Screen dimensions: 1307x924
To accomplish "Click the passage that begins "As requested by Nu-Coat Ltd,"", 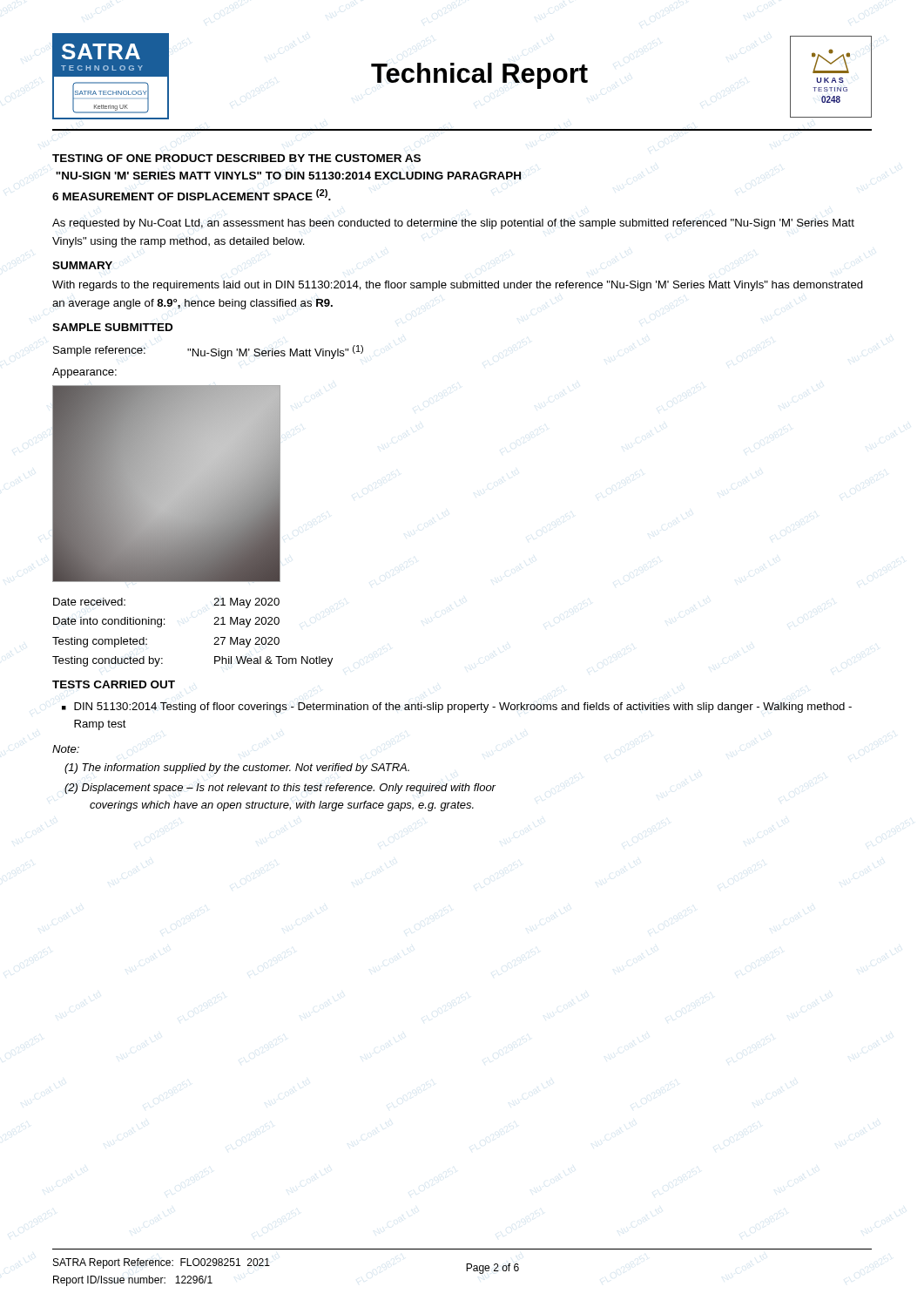I will (453, 232).
